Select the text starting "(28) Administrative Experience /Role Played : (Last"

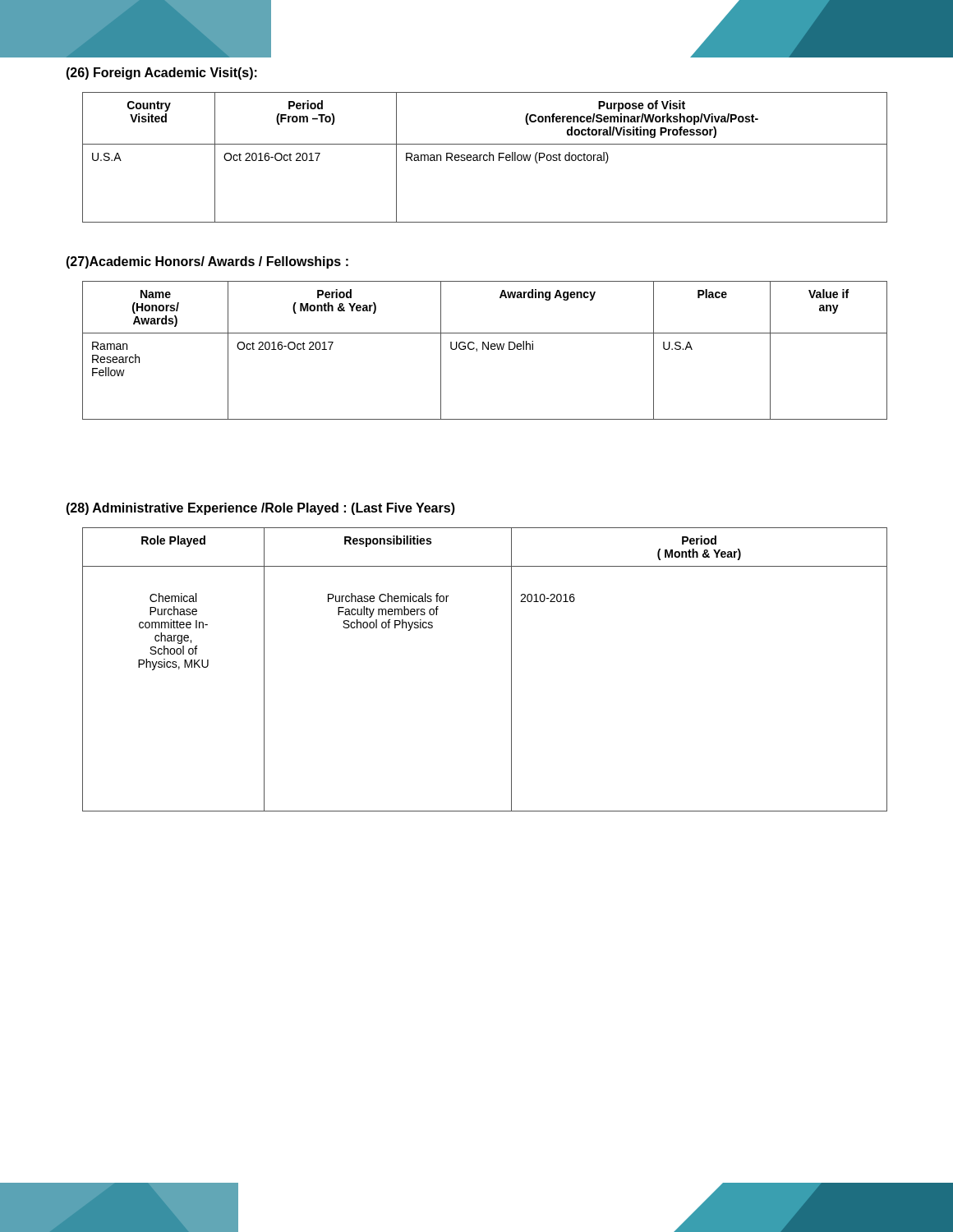(x=260, y=508)
